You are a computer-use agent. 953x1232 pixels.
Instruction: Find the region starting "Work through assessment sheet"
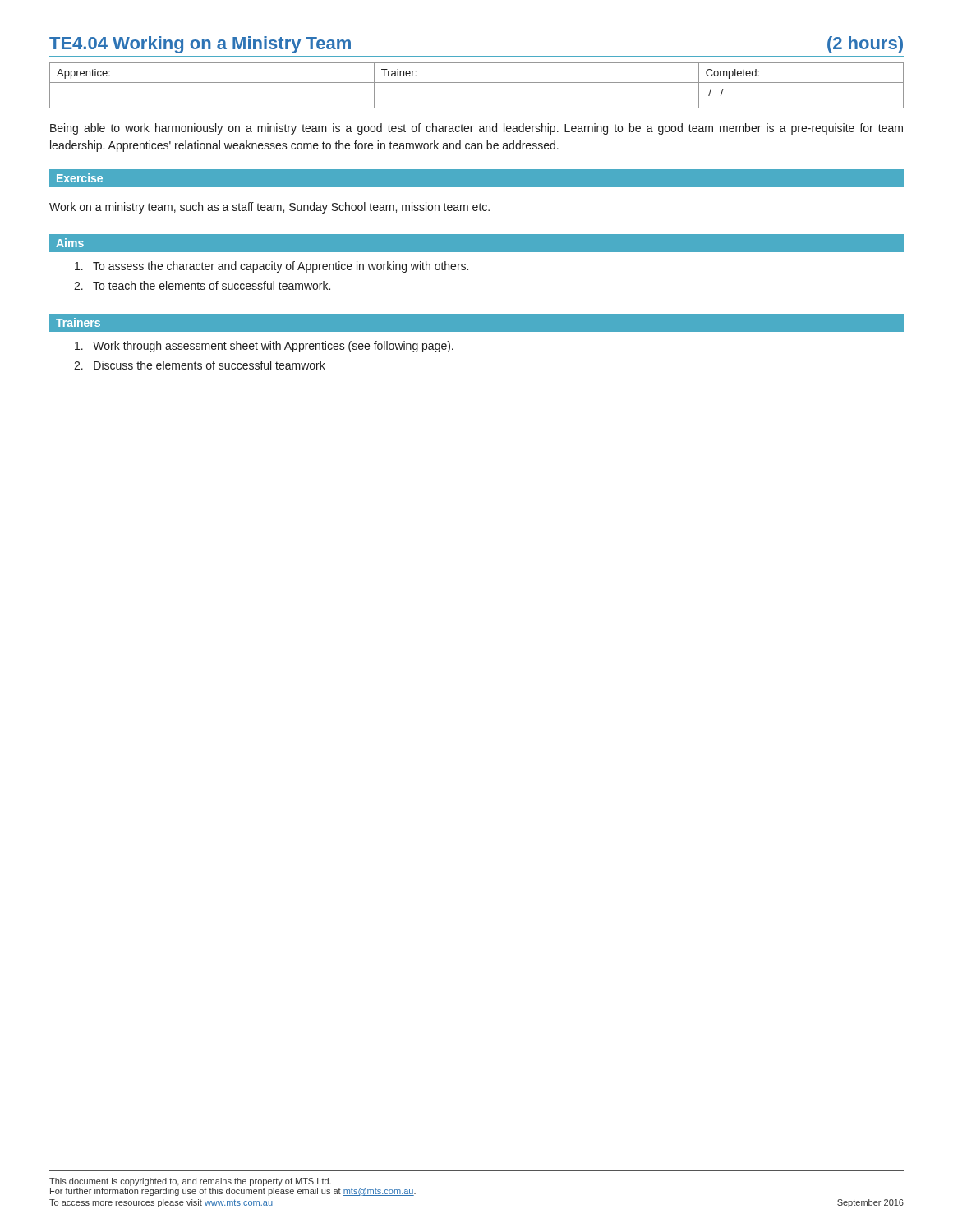tap(264, 347)
